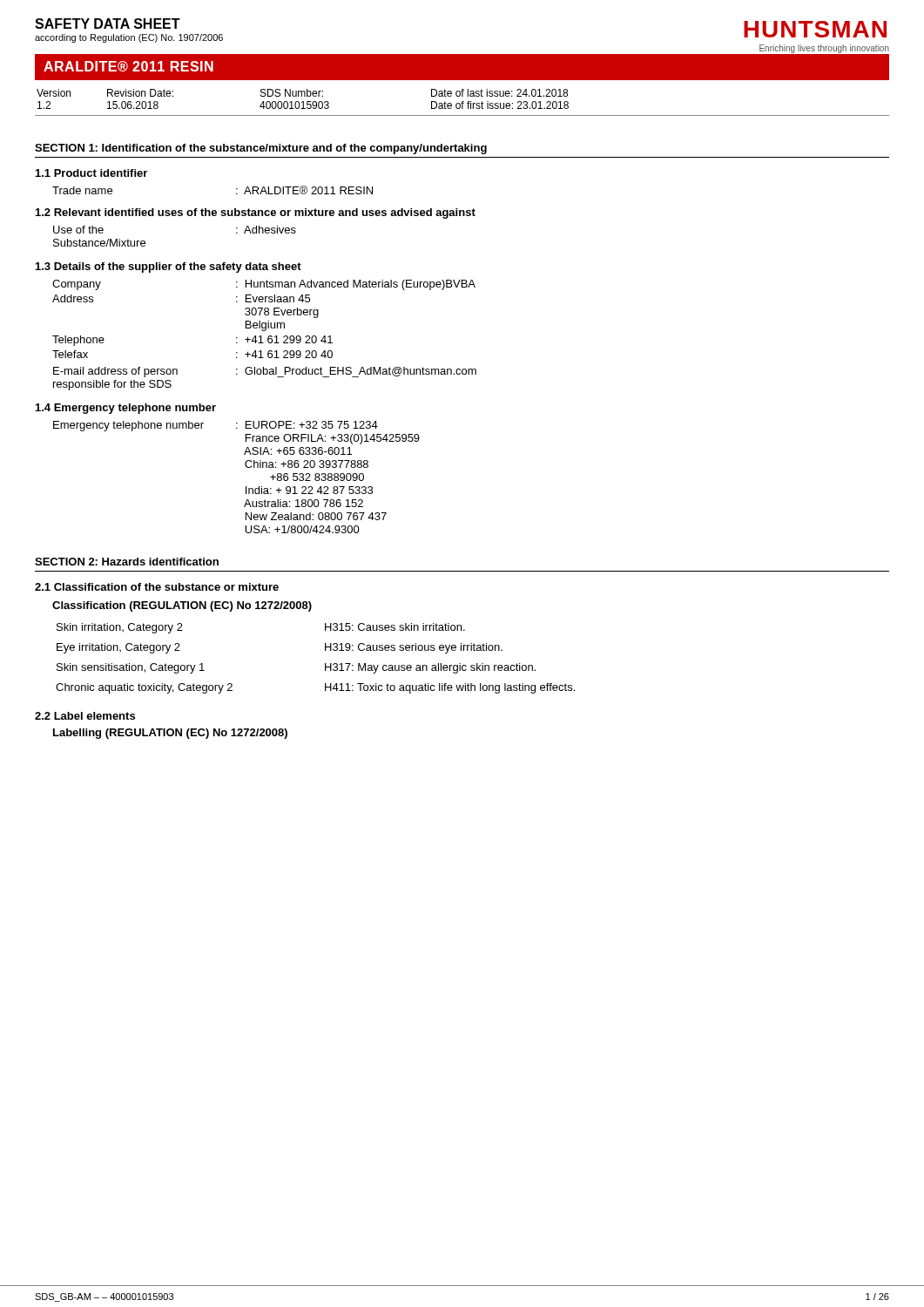The height and width of the screenshot is (1307, 924).
Task: Find "1.1 Product identifier" on this page
Action: click(x=91, y=173)
